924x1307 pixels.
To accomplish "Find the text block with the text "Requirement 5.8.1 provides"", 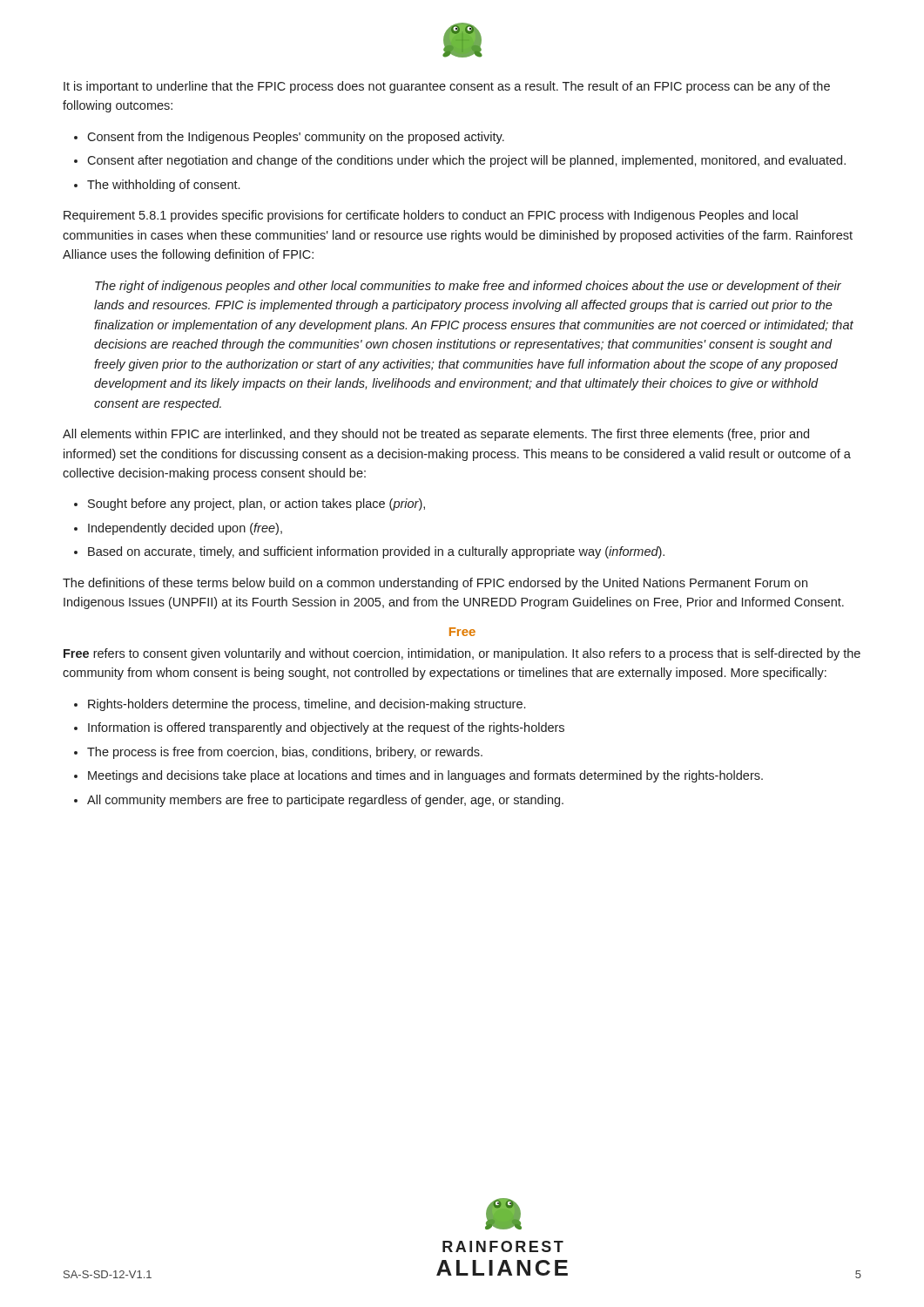I will tap(462, 235).
